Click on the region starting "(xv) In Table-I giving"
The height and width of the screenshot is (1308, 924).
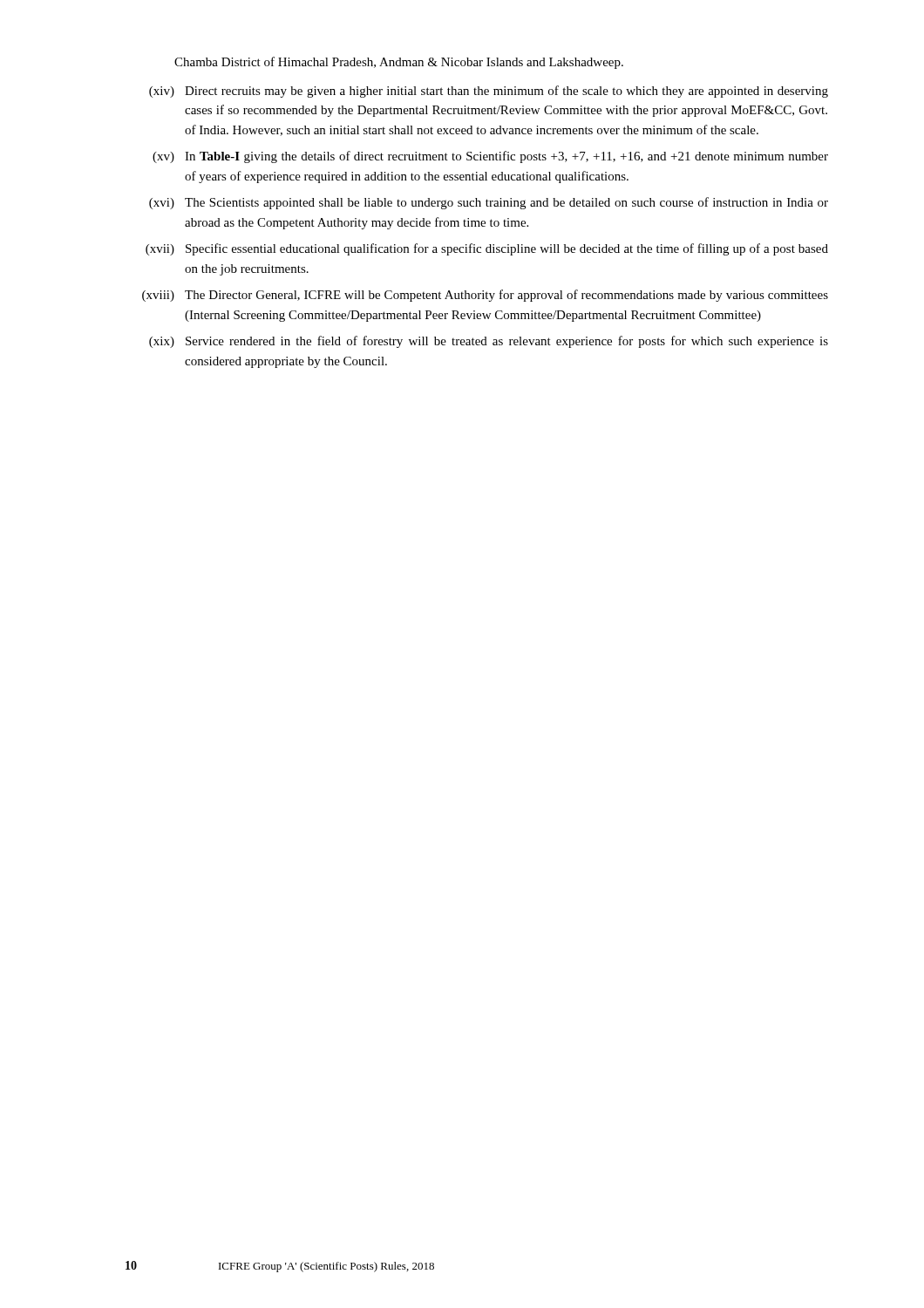pyautogui.click(x=462, y=166)
